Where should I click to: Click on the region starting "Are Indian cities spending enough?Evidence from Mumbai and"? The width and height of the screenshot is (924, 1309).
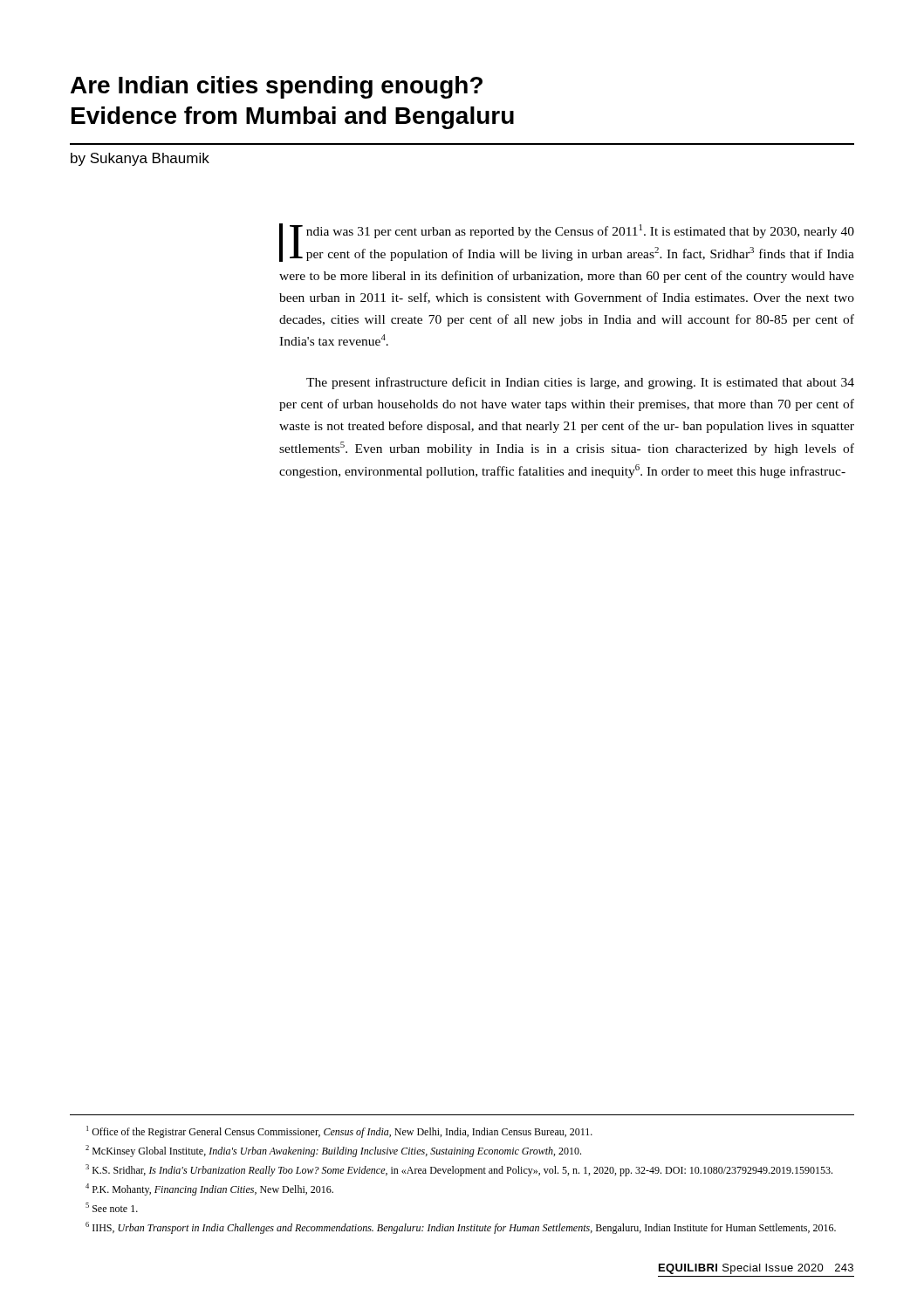pyautogui.click(x=462, y=100)
